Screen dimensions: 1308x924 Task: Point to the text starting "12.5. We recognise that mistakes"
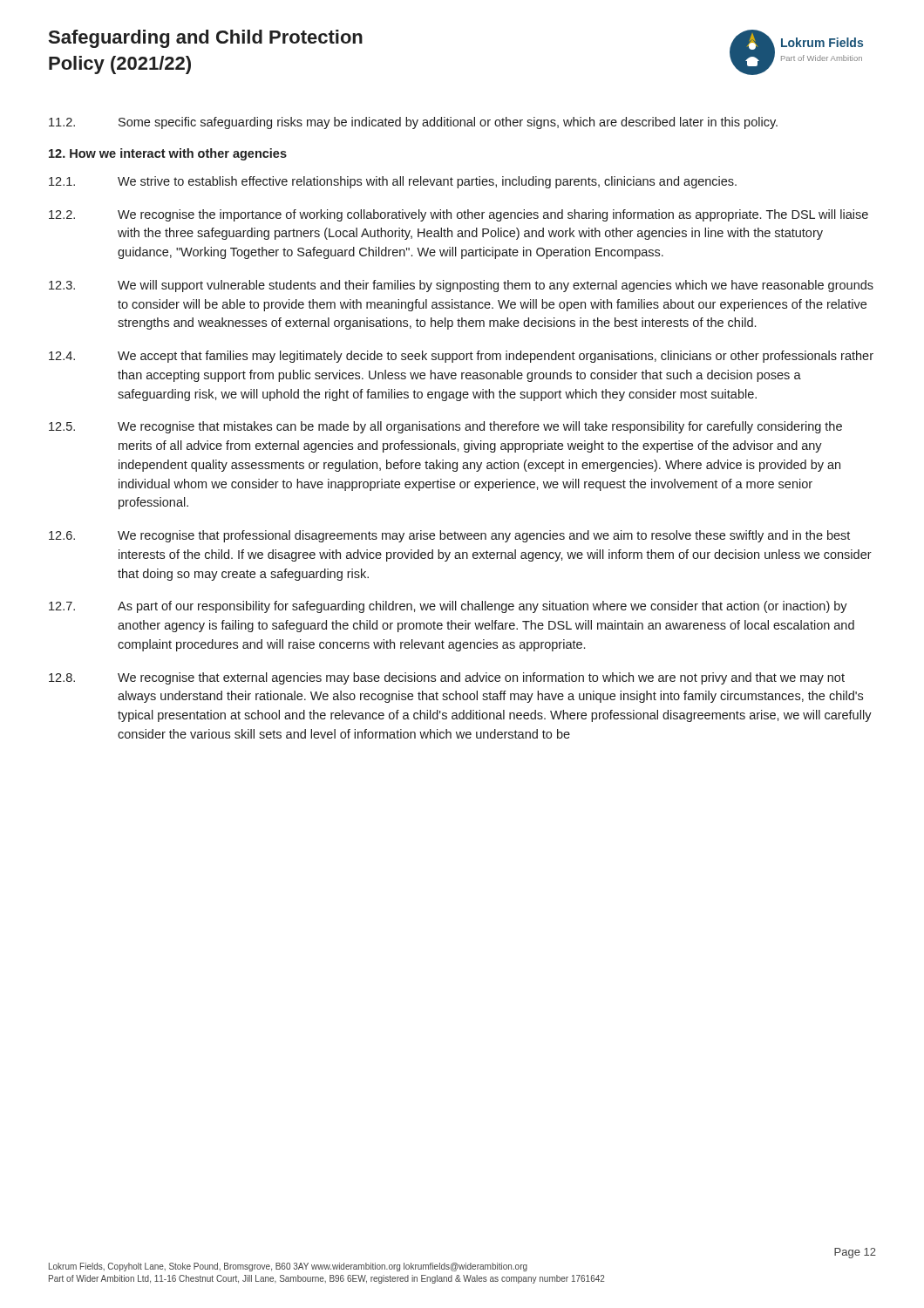coord(462,465)
